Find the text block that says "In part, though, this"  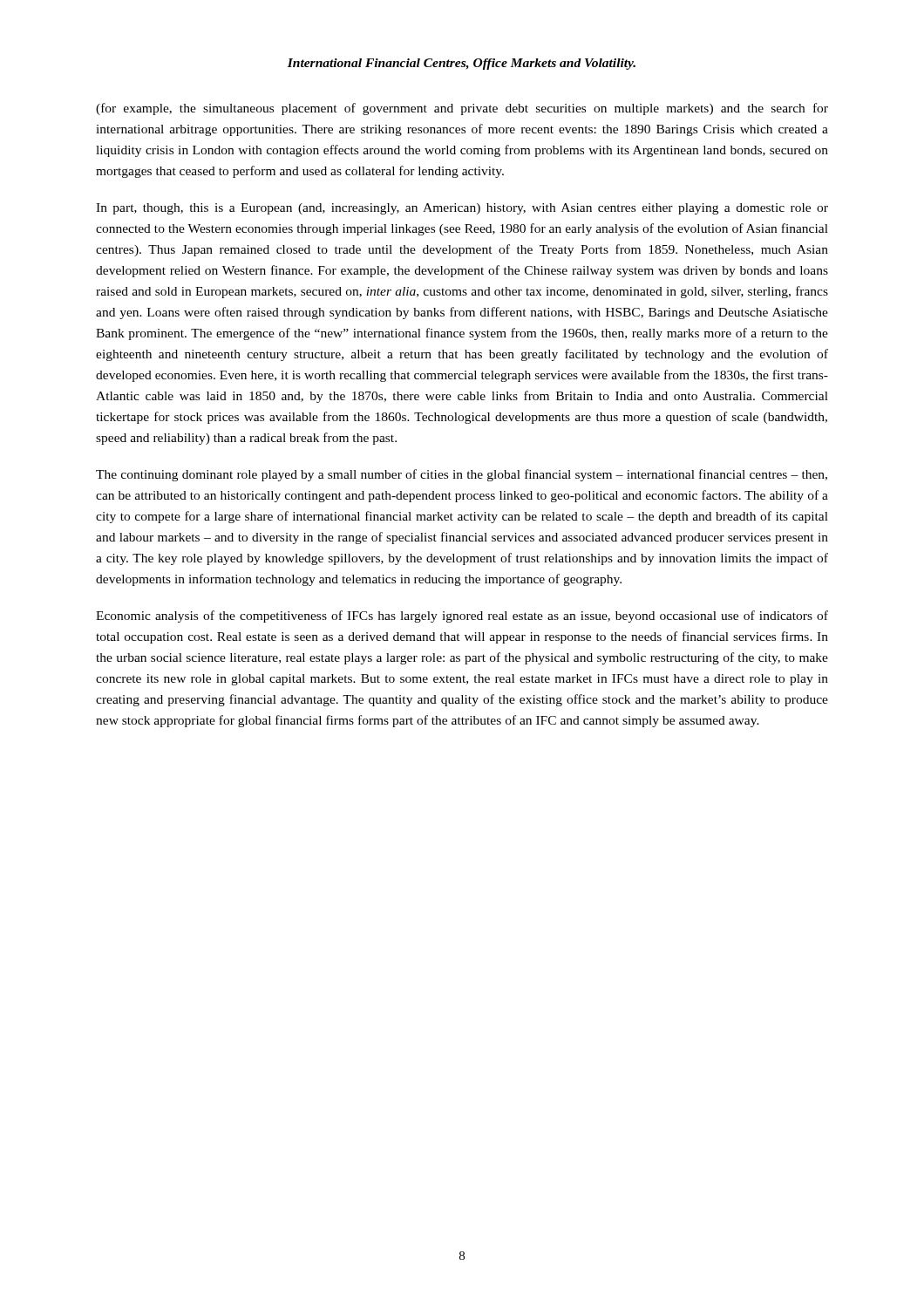[x=462, y=322]
